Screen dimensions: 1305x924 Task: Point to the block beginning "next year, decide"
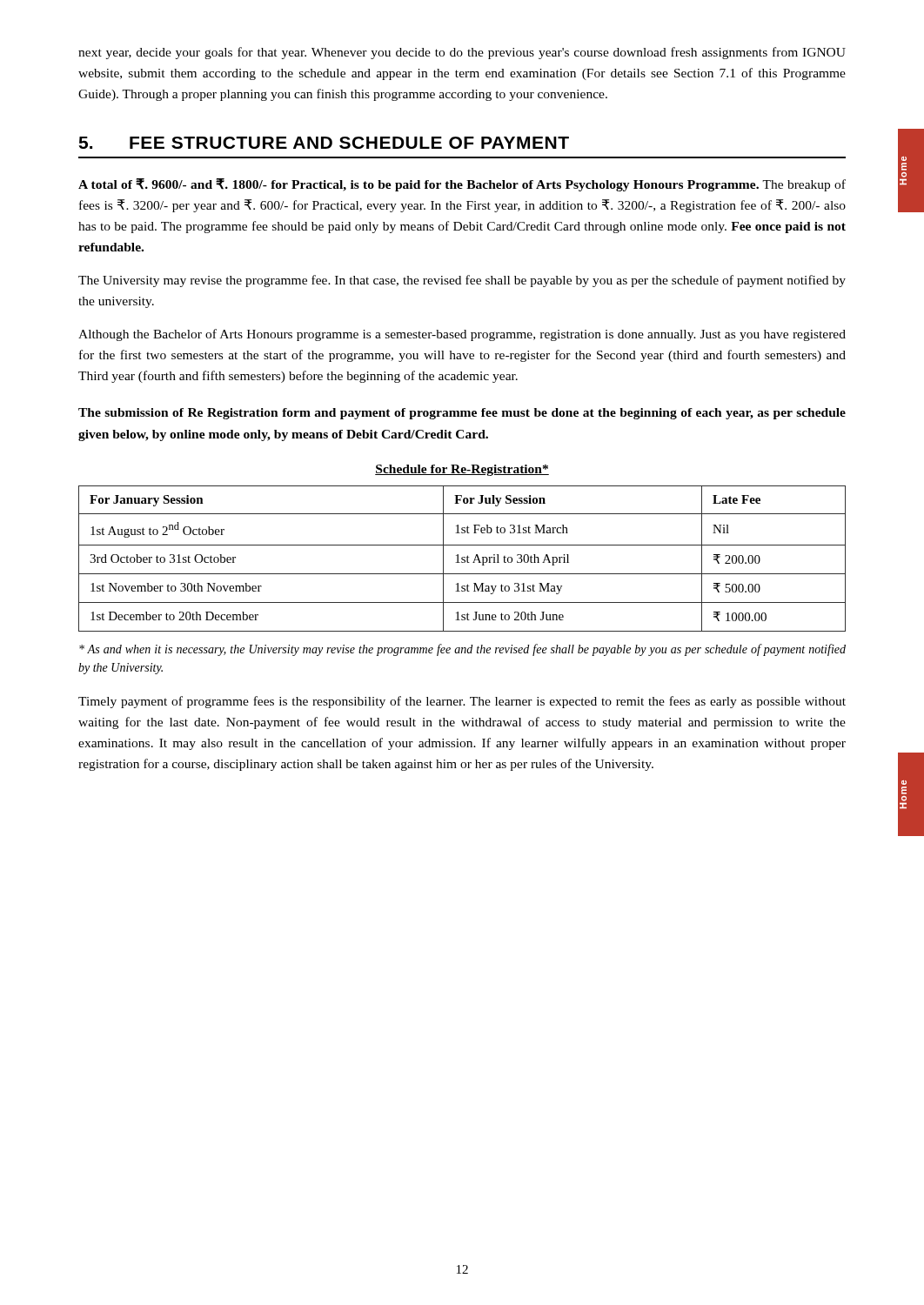click(462, 73)
